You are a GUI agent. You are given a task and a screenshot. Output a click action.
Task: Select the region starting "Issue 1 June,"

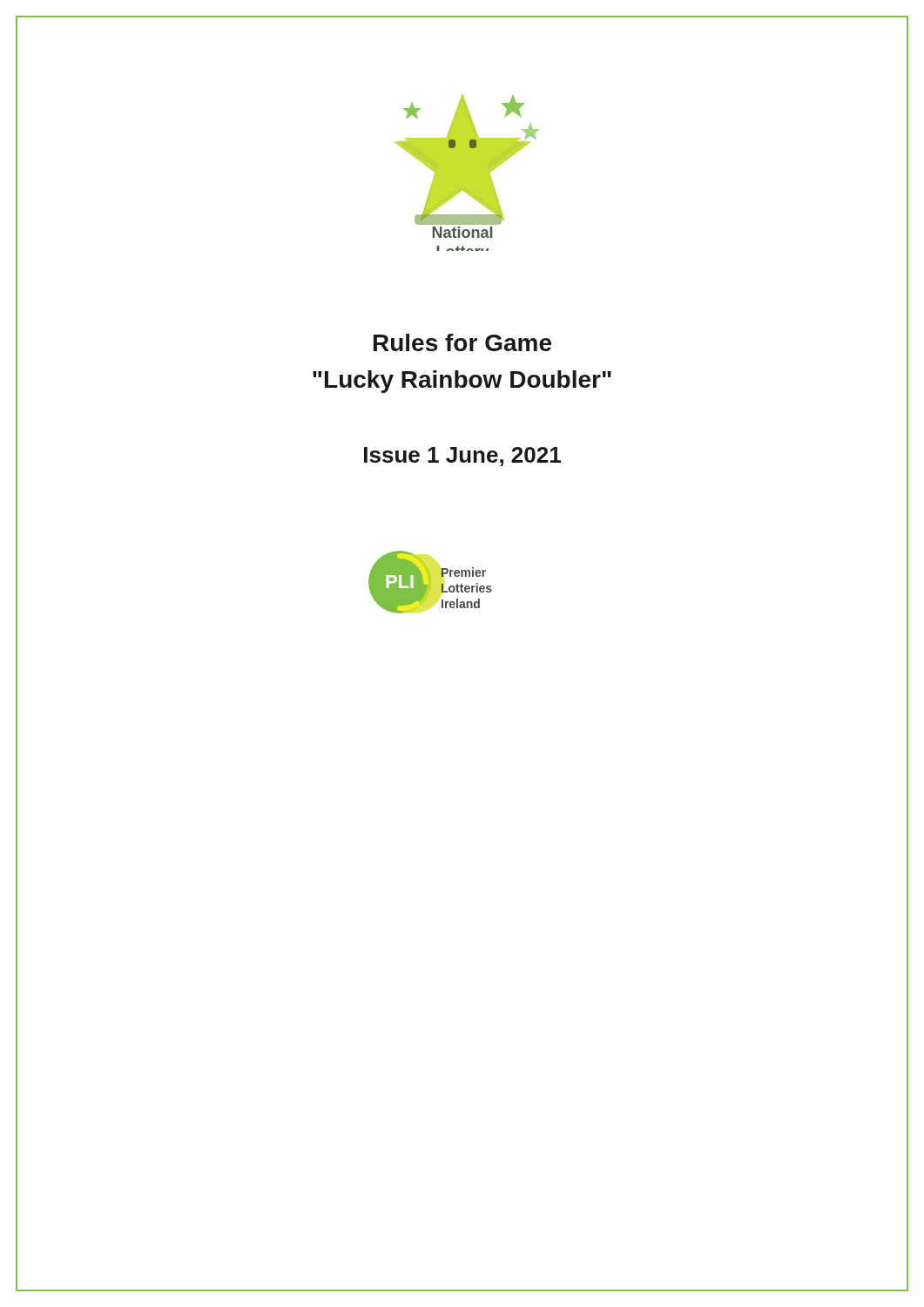click(x=462, y=455)
